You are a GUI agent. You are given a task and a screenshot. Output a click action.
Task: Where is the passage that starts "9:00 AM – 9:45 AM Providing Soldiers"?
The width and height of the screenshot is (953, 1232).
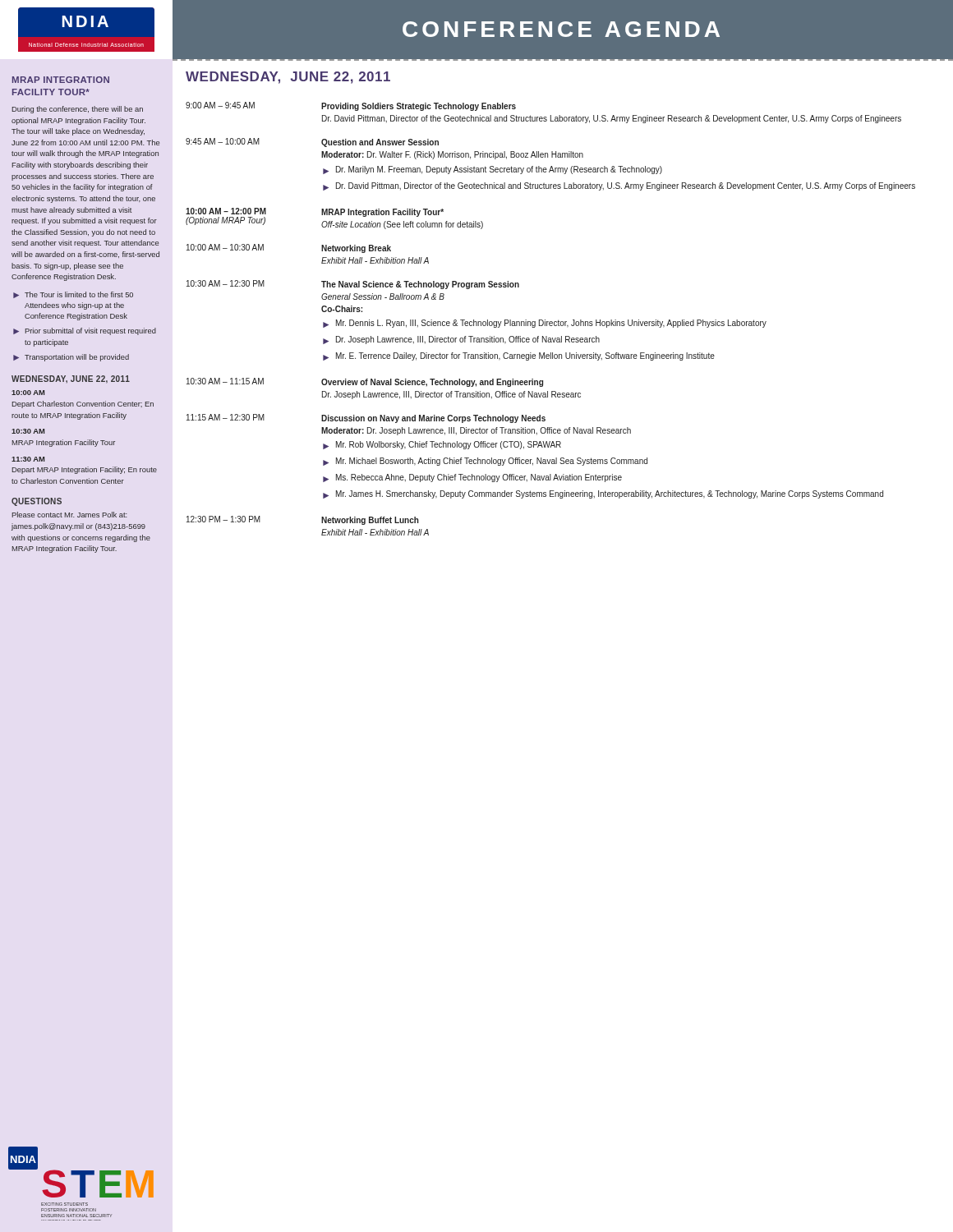[564, 112]
